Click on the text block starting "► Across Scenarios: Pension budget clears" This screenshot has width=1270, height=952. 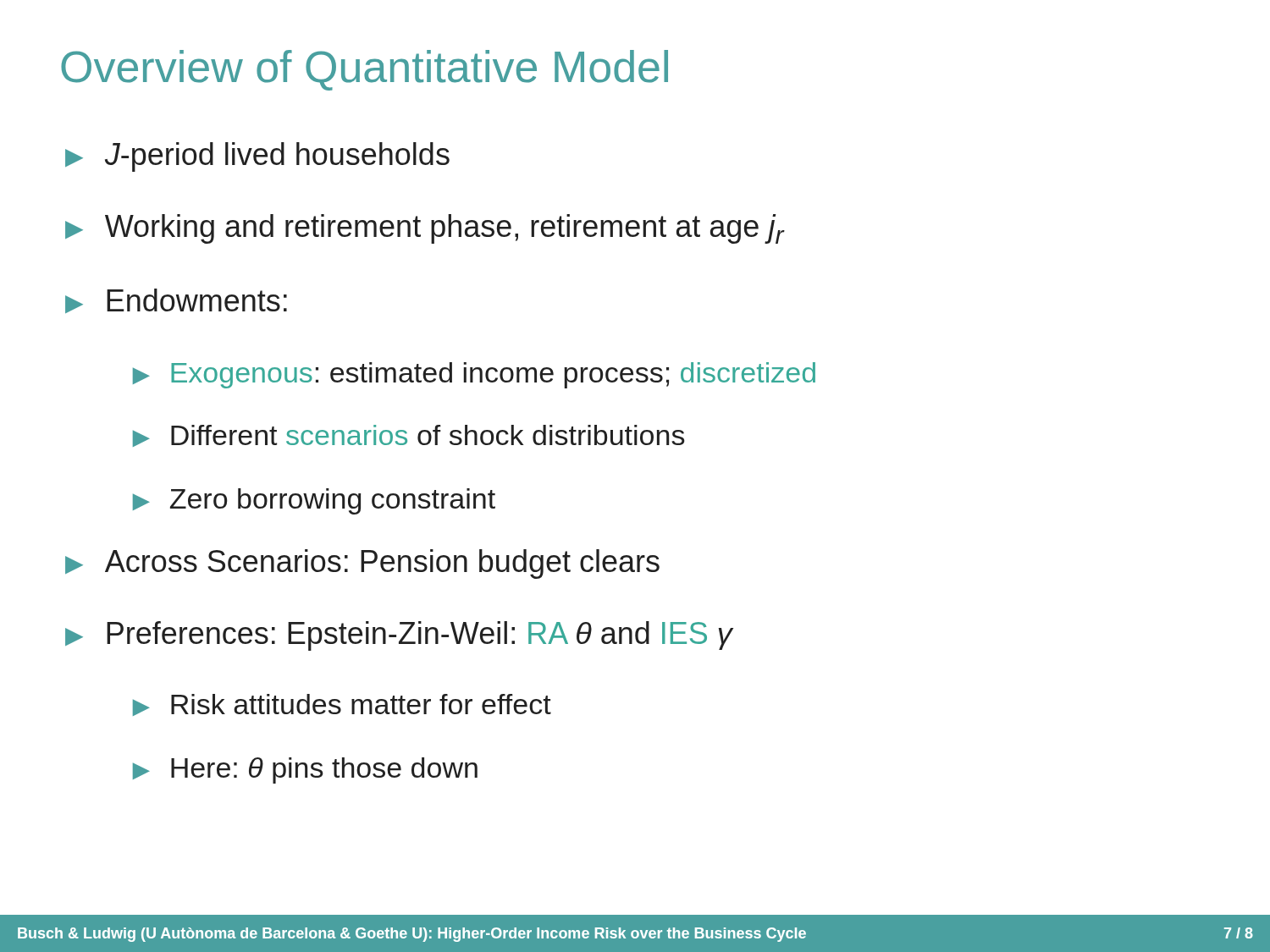coord(360,563)
